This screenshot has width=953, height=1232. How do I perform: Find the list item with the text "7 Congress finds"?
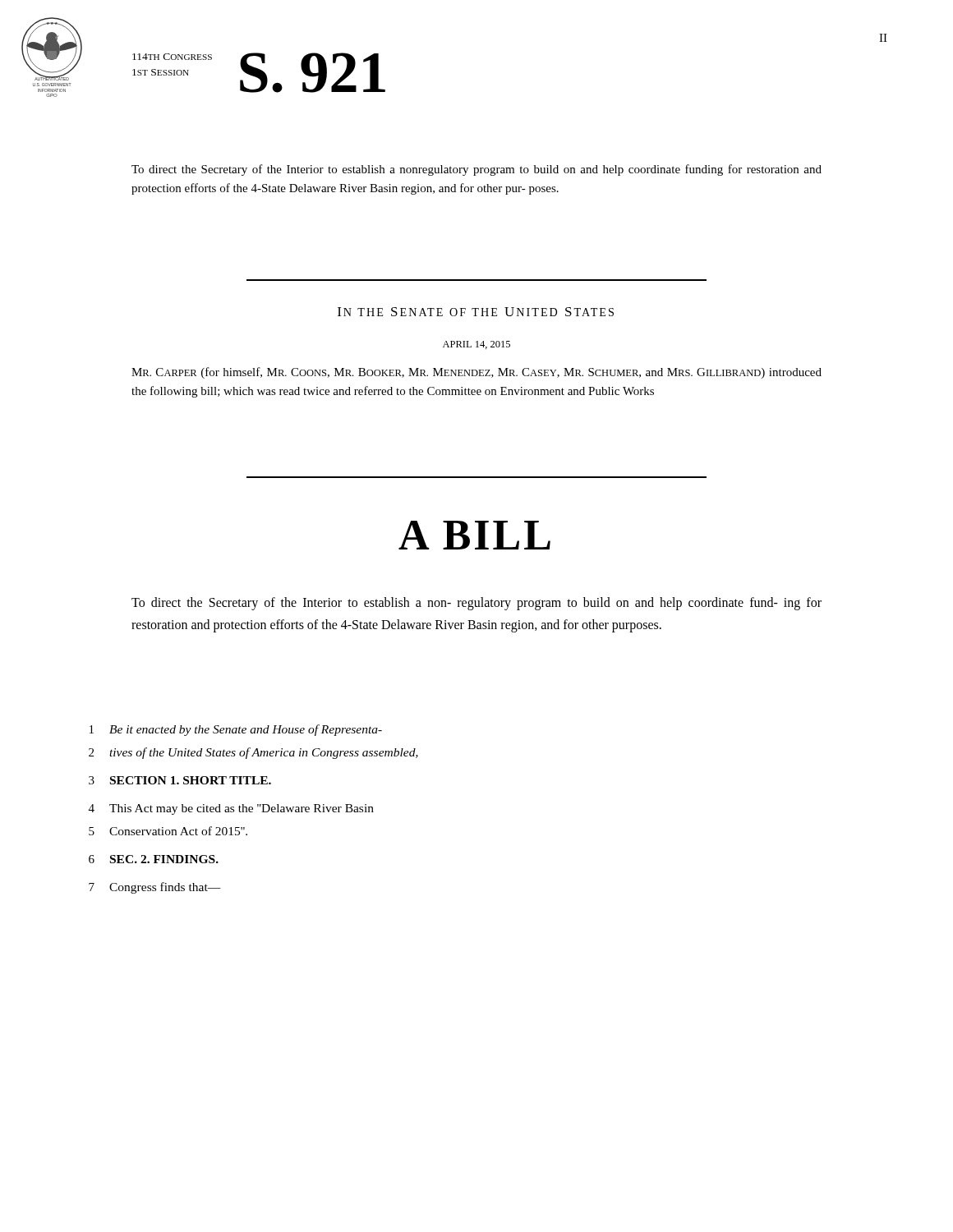(x=155, y=888)
